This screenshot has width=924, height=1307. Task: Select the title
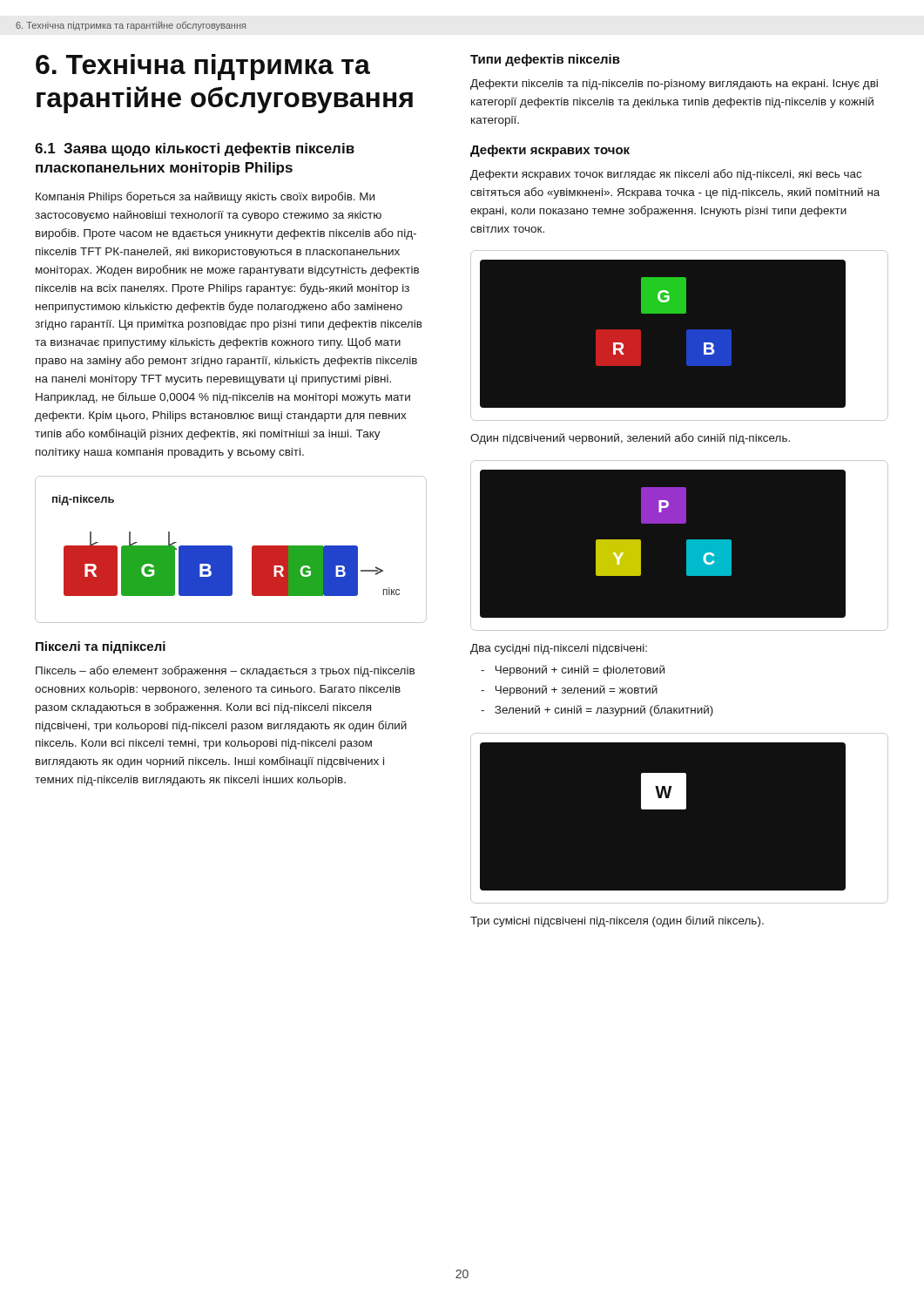pos(231,81)
